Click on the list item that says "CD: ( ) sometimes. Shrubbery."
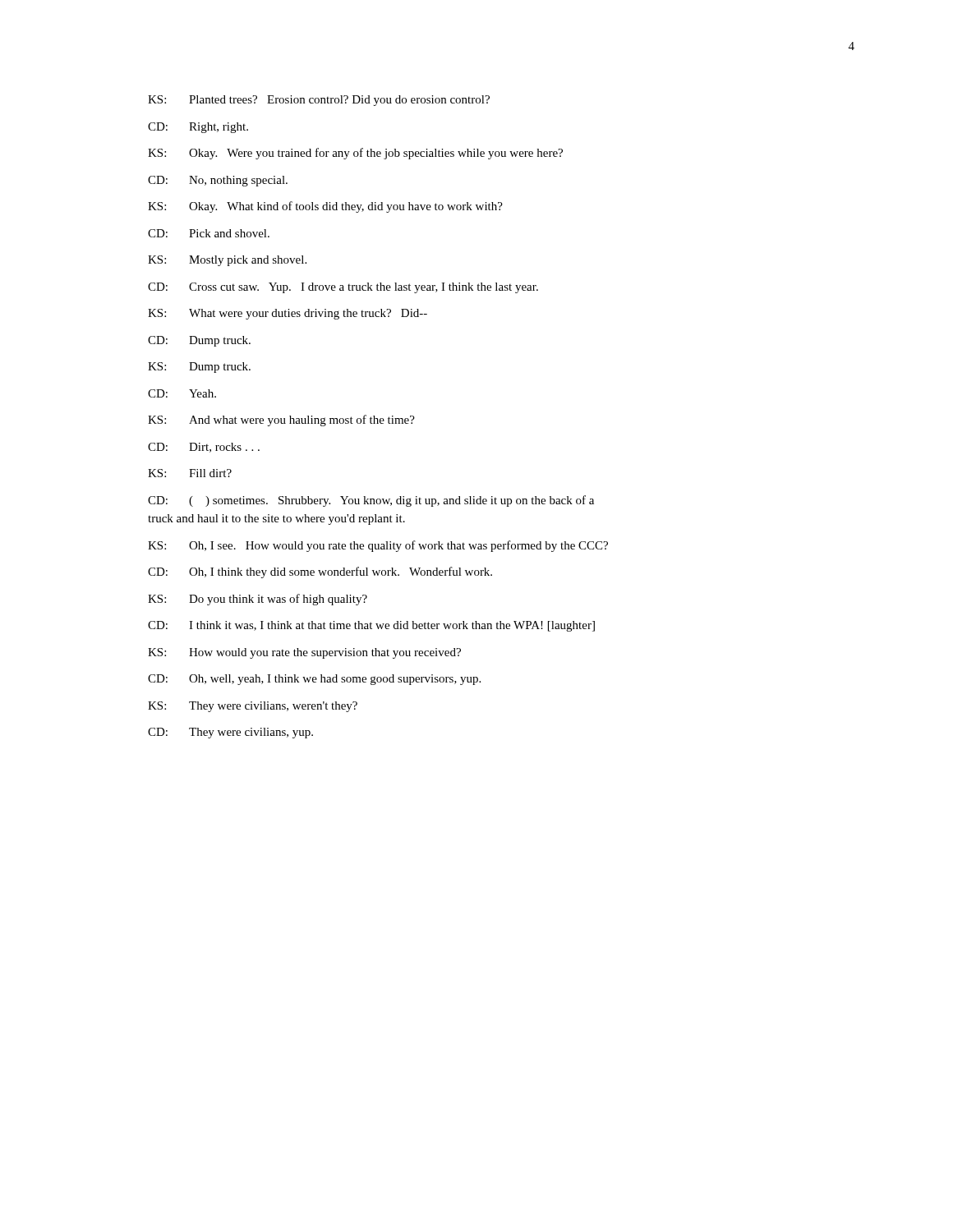Viewport: 953px width, 1232px height. pos(501,509)
